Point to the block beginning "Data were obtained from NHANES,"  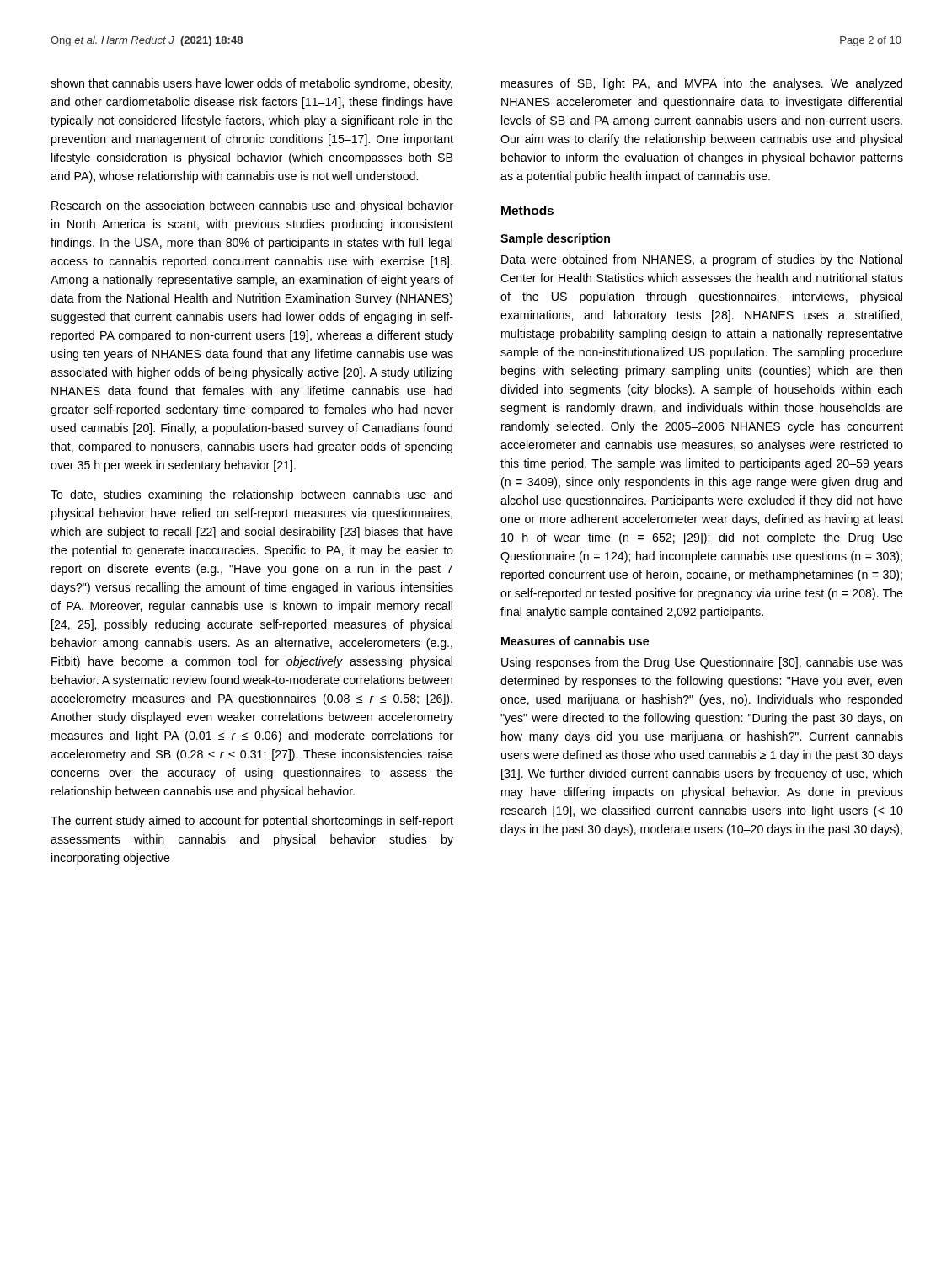click(x=702, y=436)
